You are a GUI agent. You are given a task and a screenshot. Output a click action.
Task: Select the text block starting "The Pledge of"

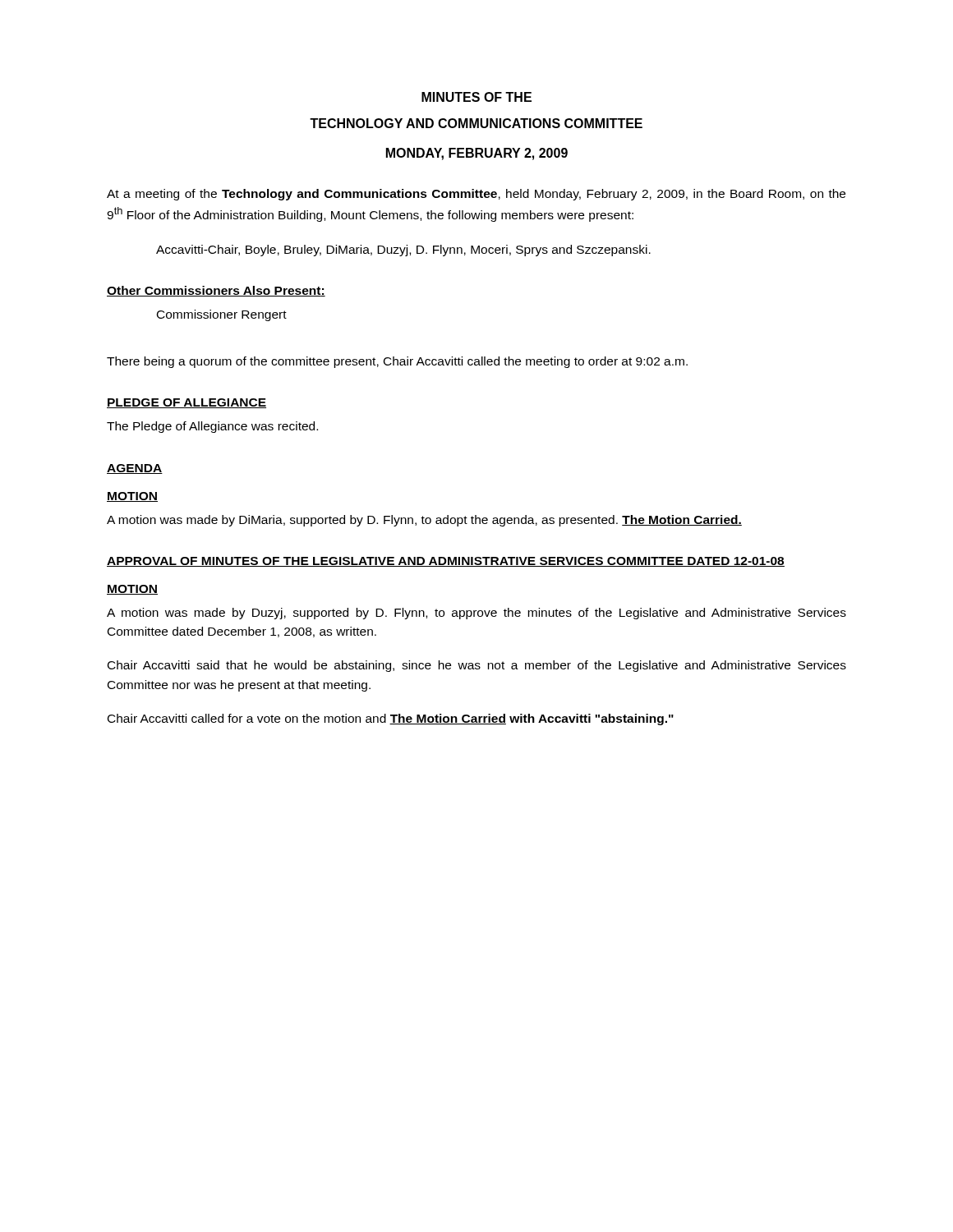[x=213, y=426]
